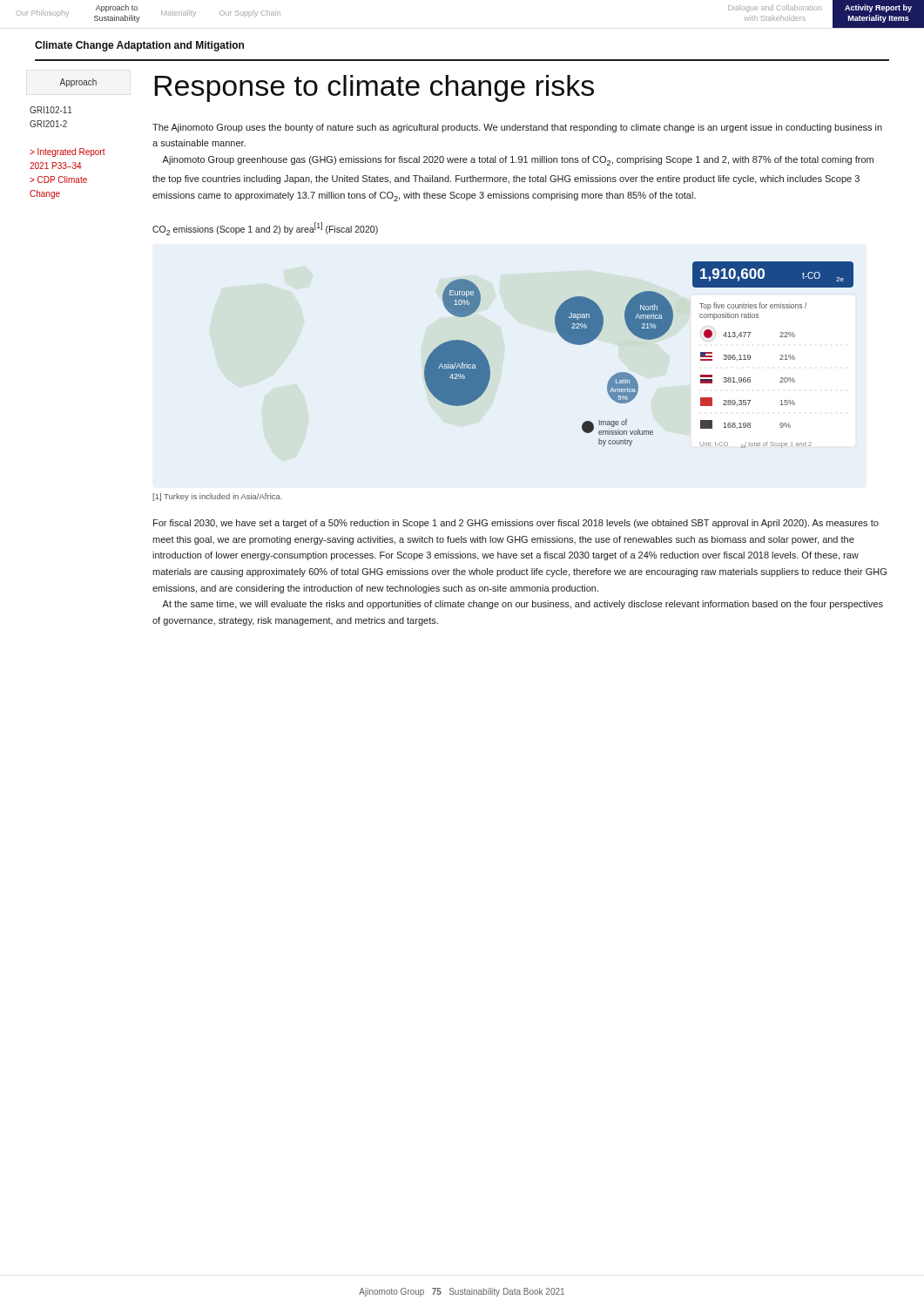Select the section header that says "Climate Change Adaptation and Mitigation"
Screen dimensions: 1307x924
click(x=140, y=45)
